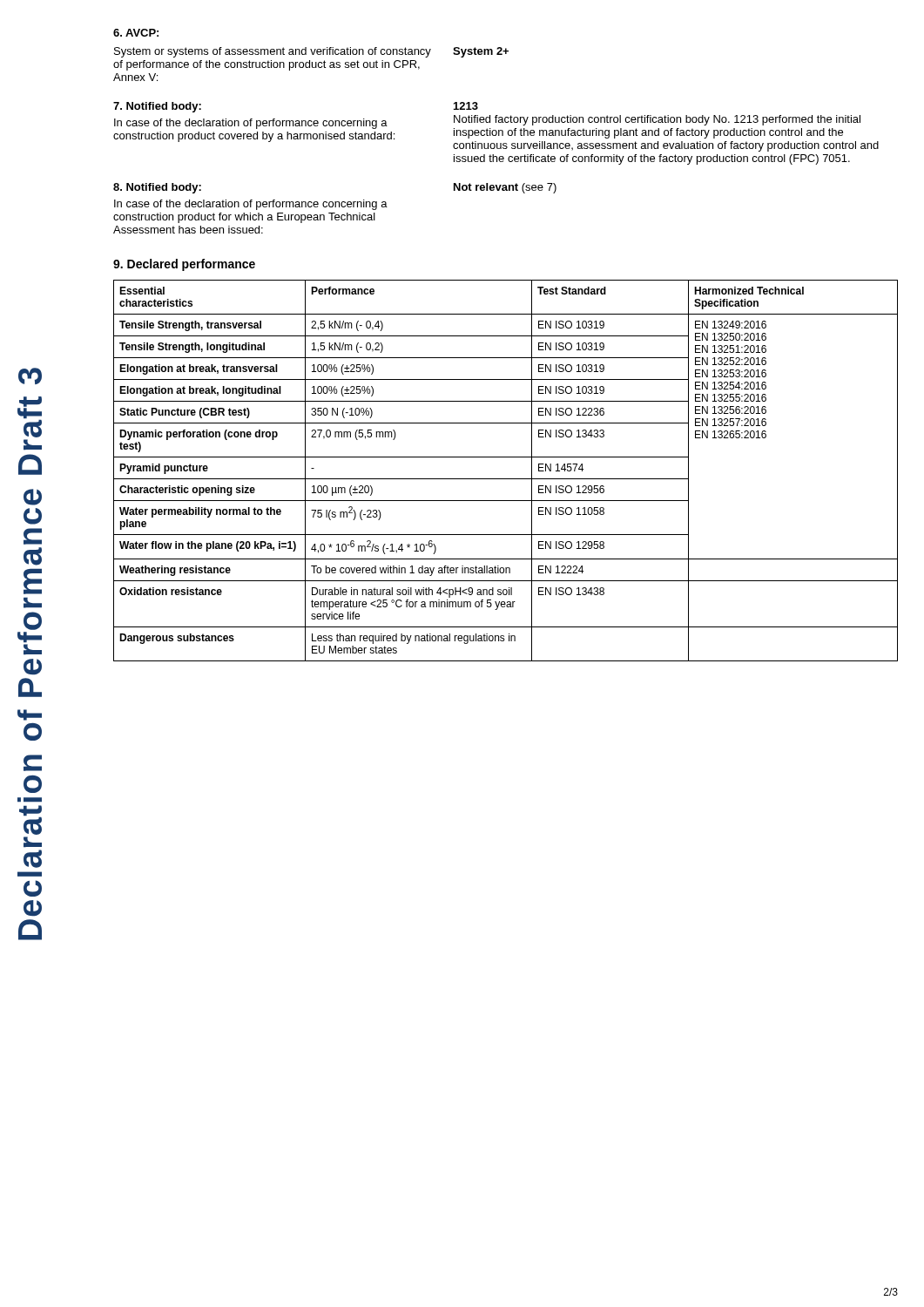Locate the block of text that opens with "System or systems of assessment and"
The width and height of the screenshot is (924, 1307).
click(272, 64)
